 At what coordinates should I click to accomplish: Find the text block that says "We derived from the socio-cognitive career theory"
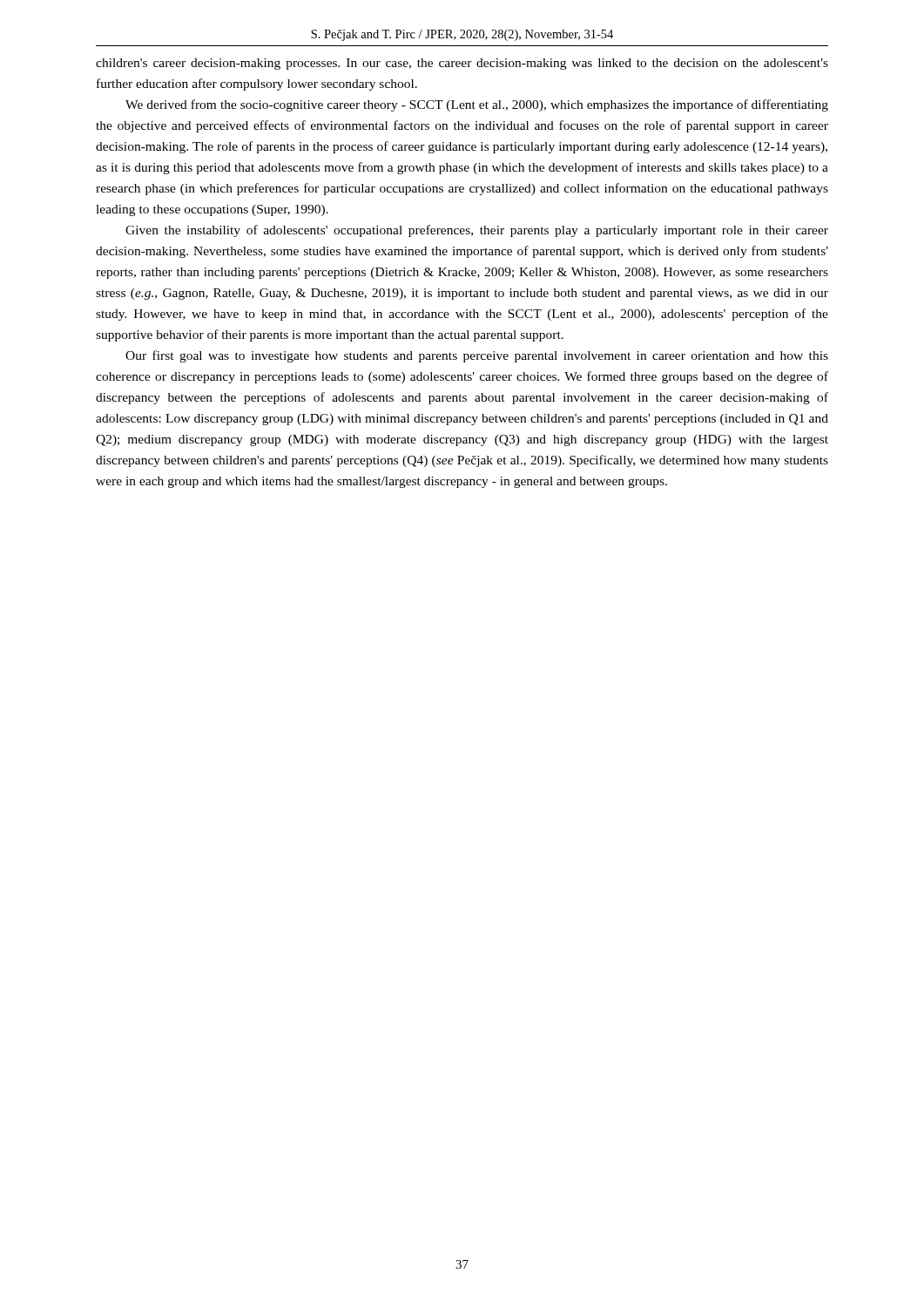pyautogui.click(x=462, y=156)
